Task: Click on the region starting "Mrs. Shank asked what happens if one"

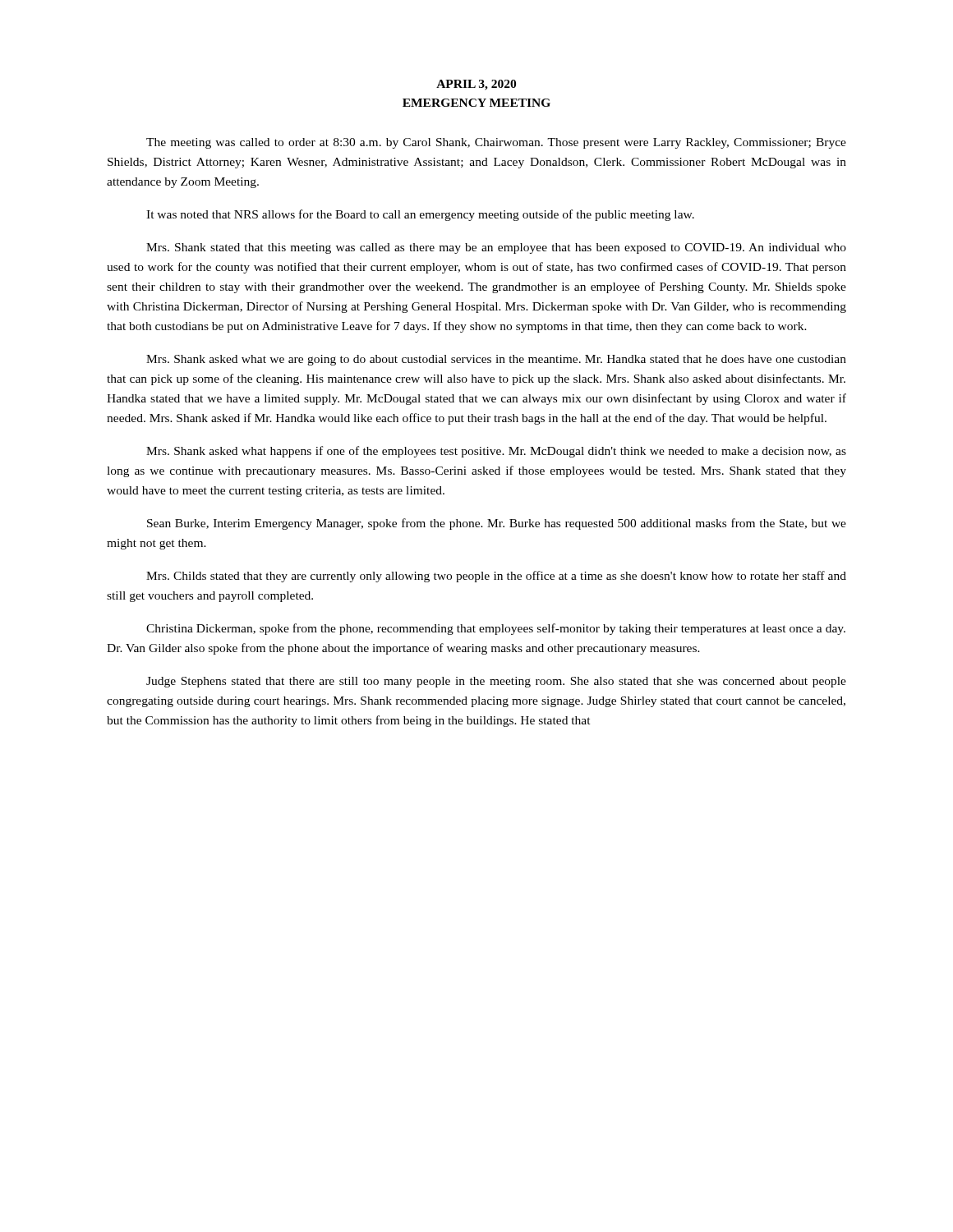Action: (x=476, y=470)
